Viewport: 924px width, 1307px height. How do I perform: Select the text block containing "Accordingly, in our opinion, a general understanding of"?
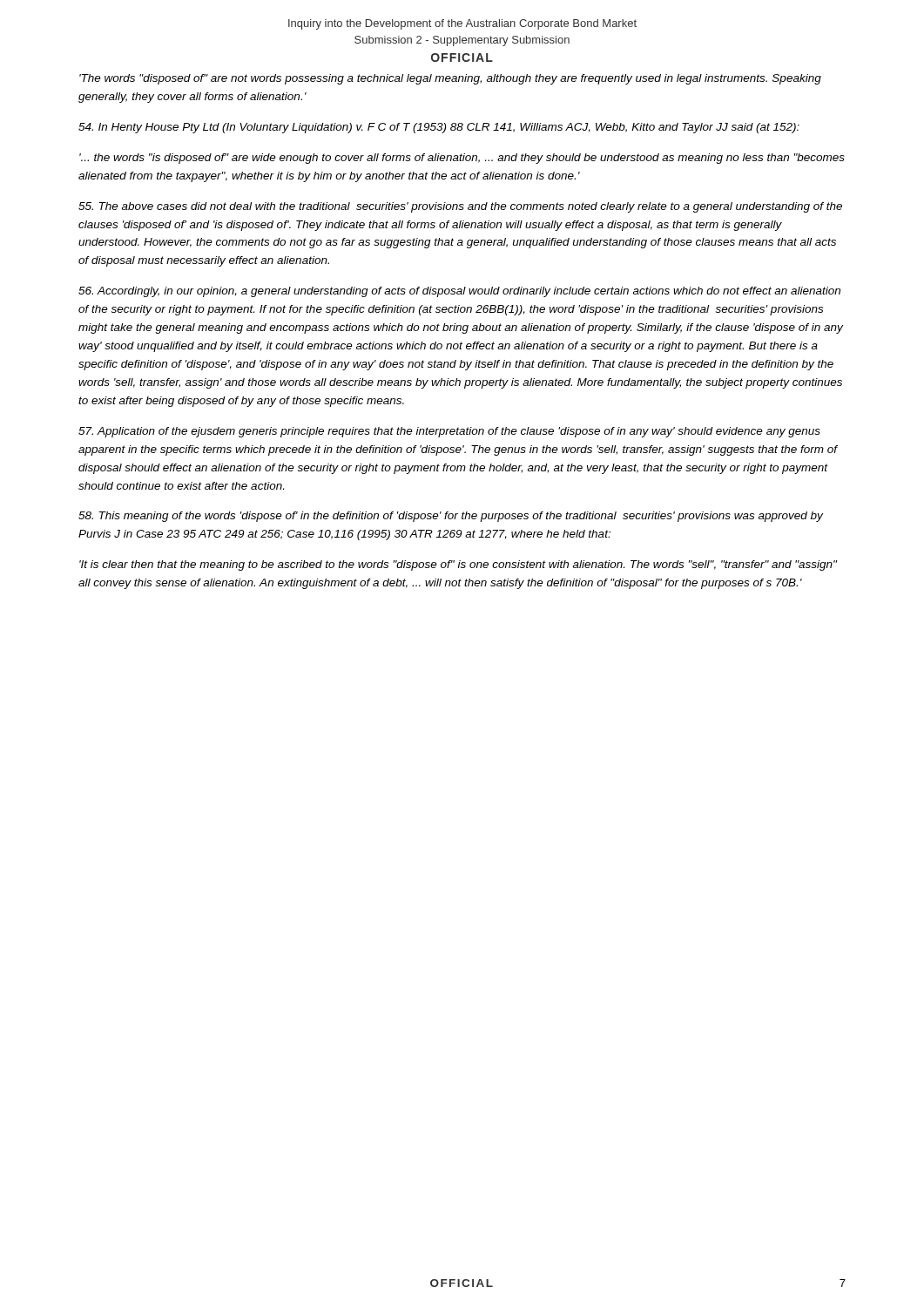pyautogui.click(x=461, y=346)
